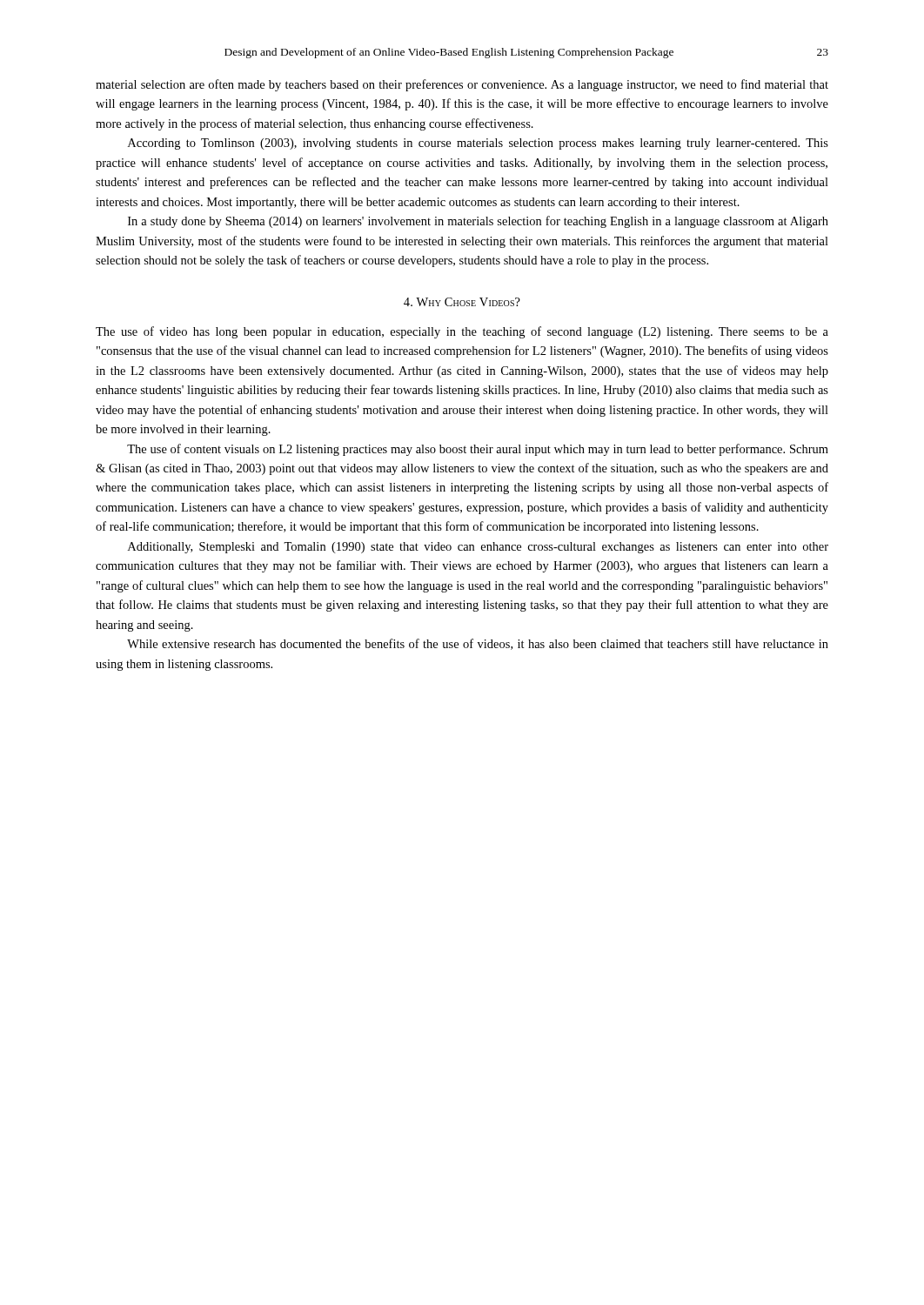Screen dimensions: 1305x924
Task: Select the block starting "material selection are often made by"
Action: click(x=462, y=173)
